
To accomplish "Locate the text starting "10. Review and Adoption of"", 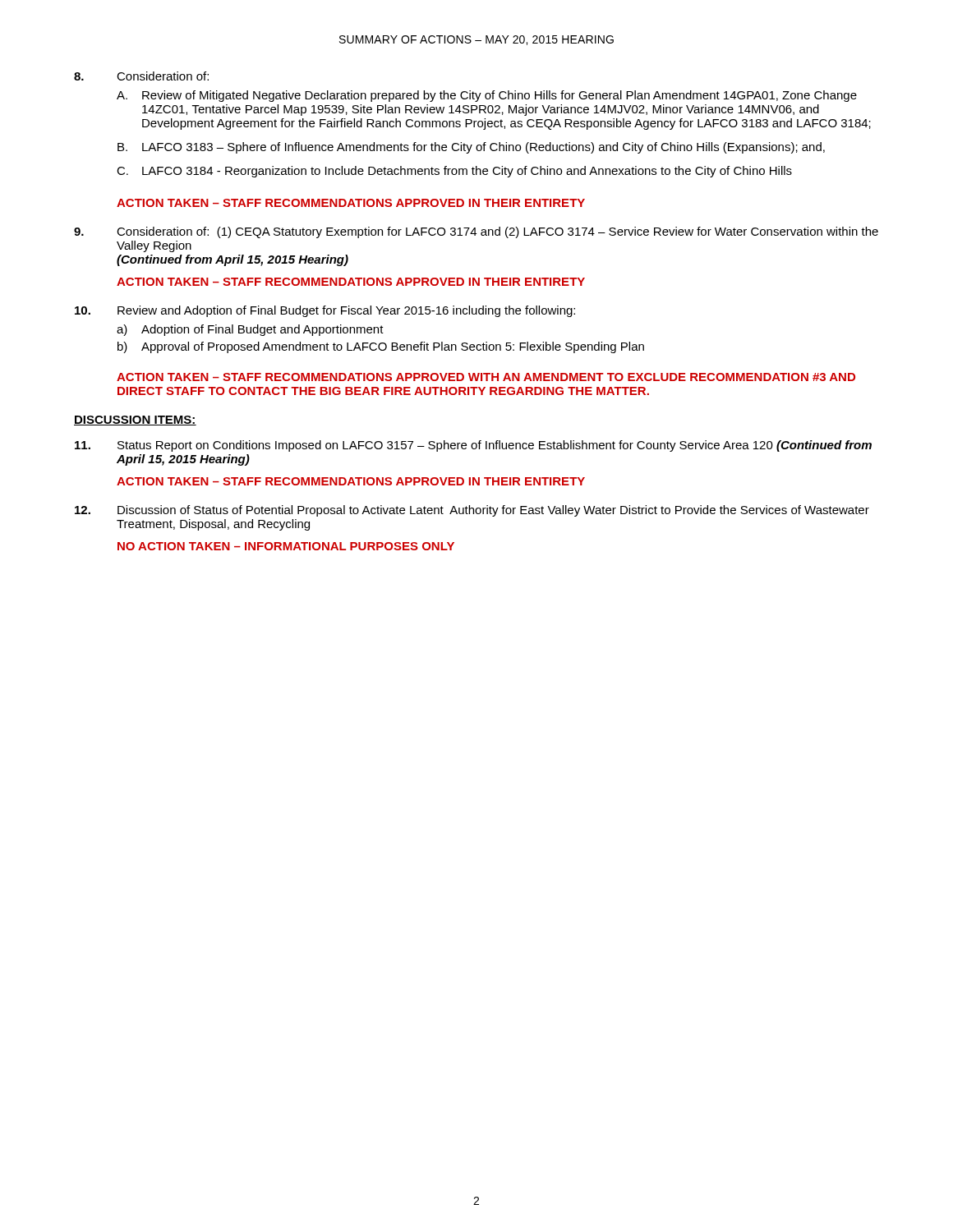I will (325, 311).
